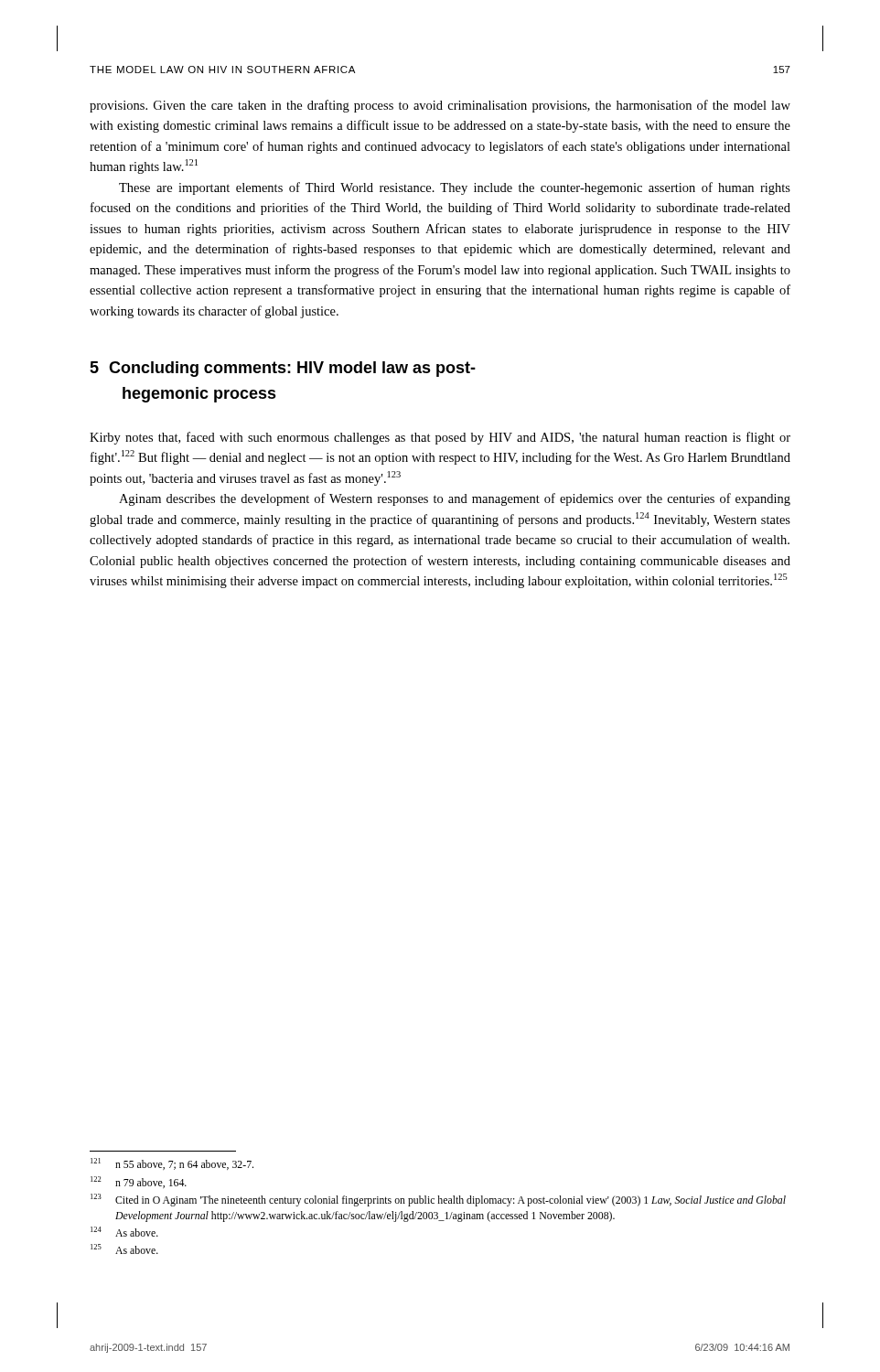
Task: Where is the passage that starts "123 Cited in O Aginam"?
Action: 440,1208
